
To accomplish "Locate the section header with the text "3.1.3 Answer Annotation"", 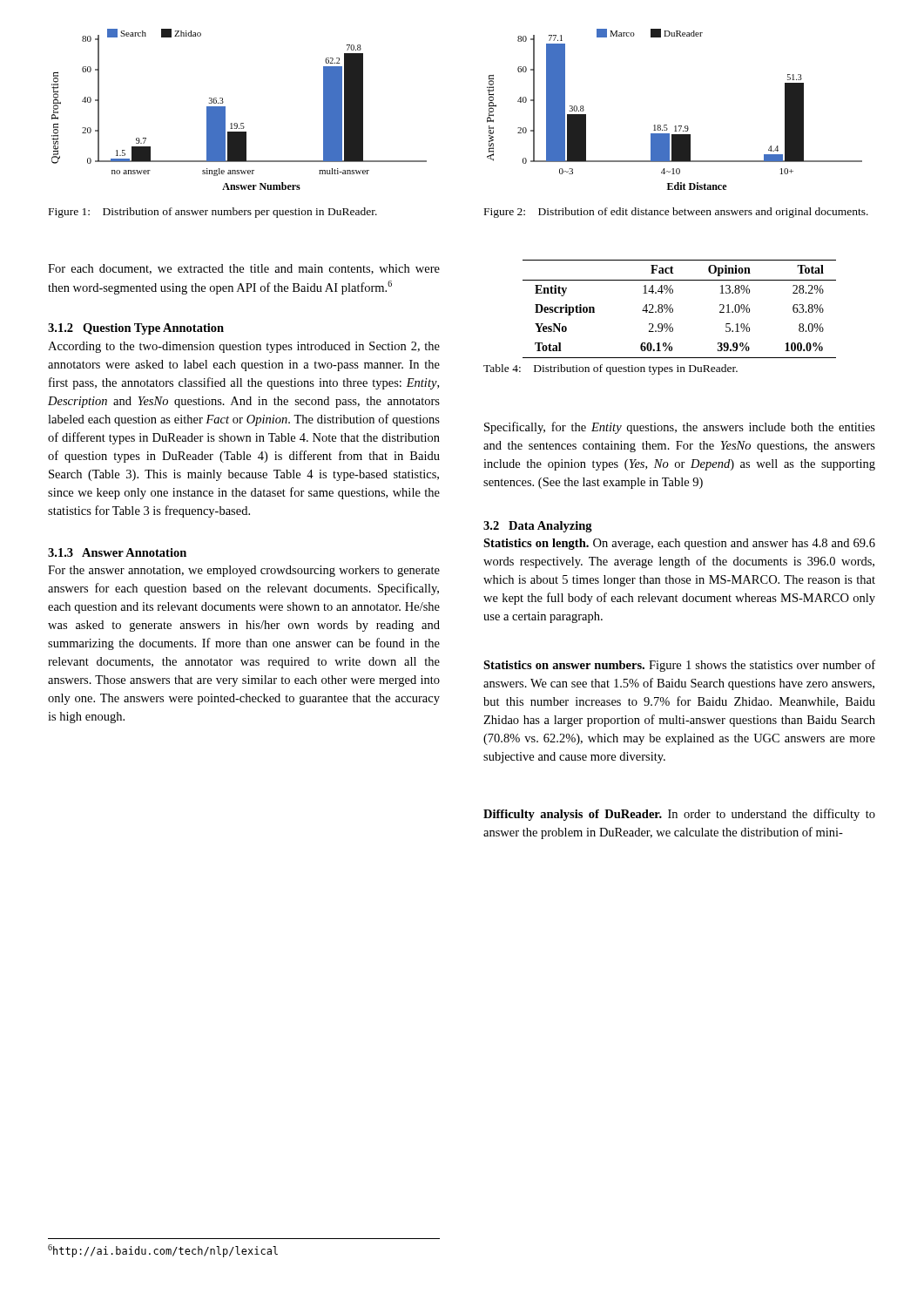I will [117, 552].
